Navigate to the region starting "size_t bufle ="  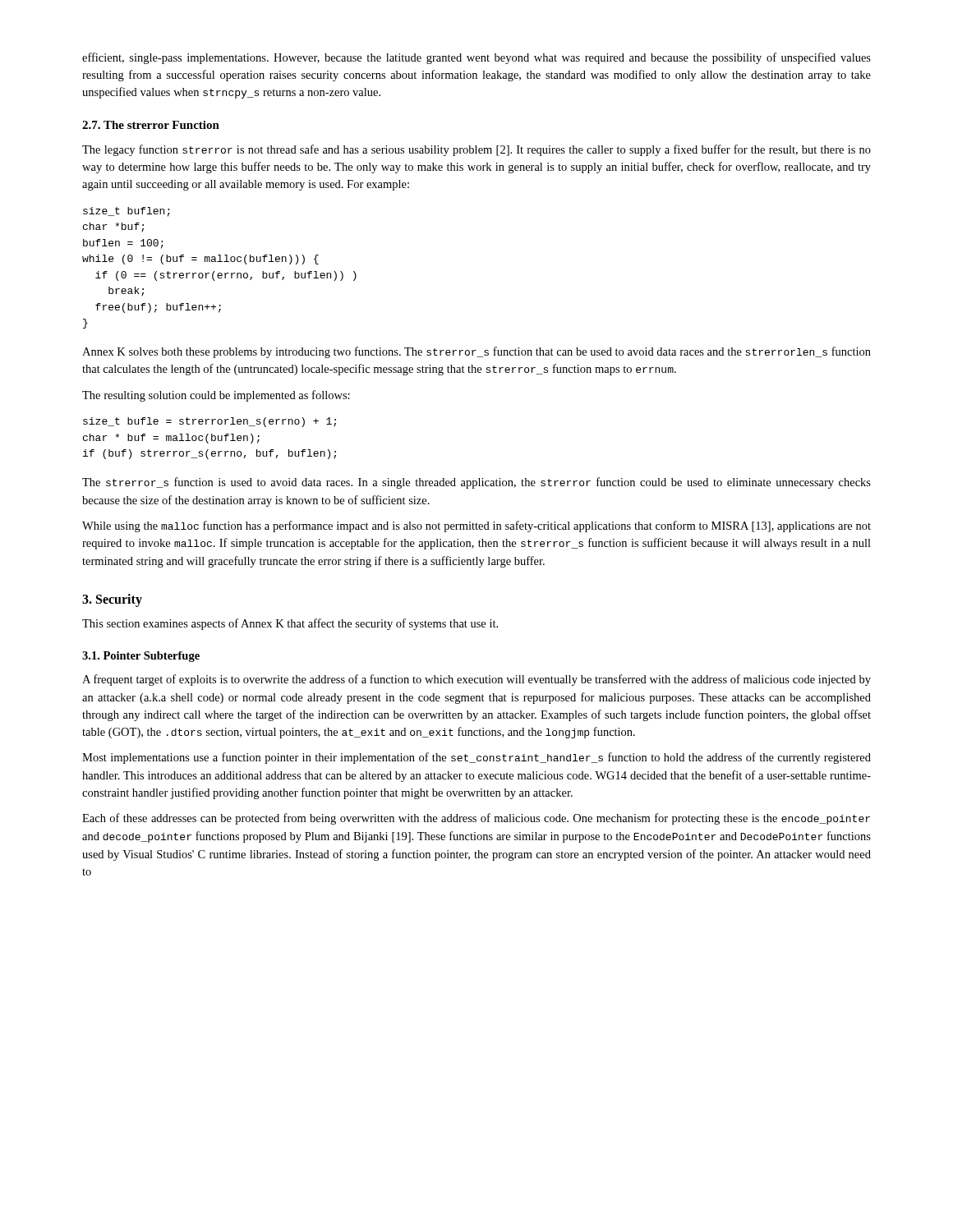[x=209, y=422]
